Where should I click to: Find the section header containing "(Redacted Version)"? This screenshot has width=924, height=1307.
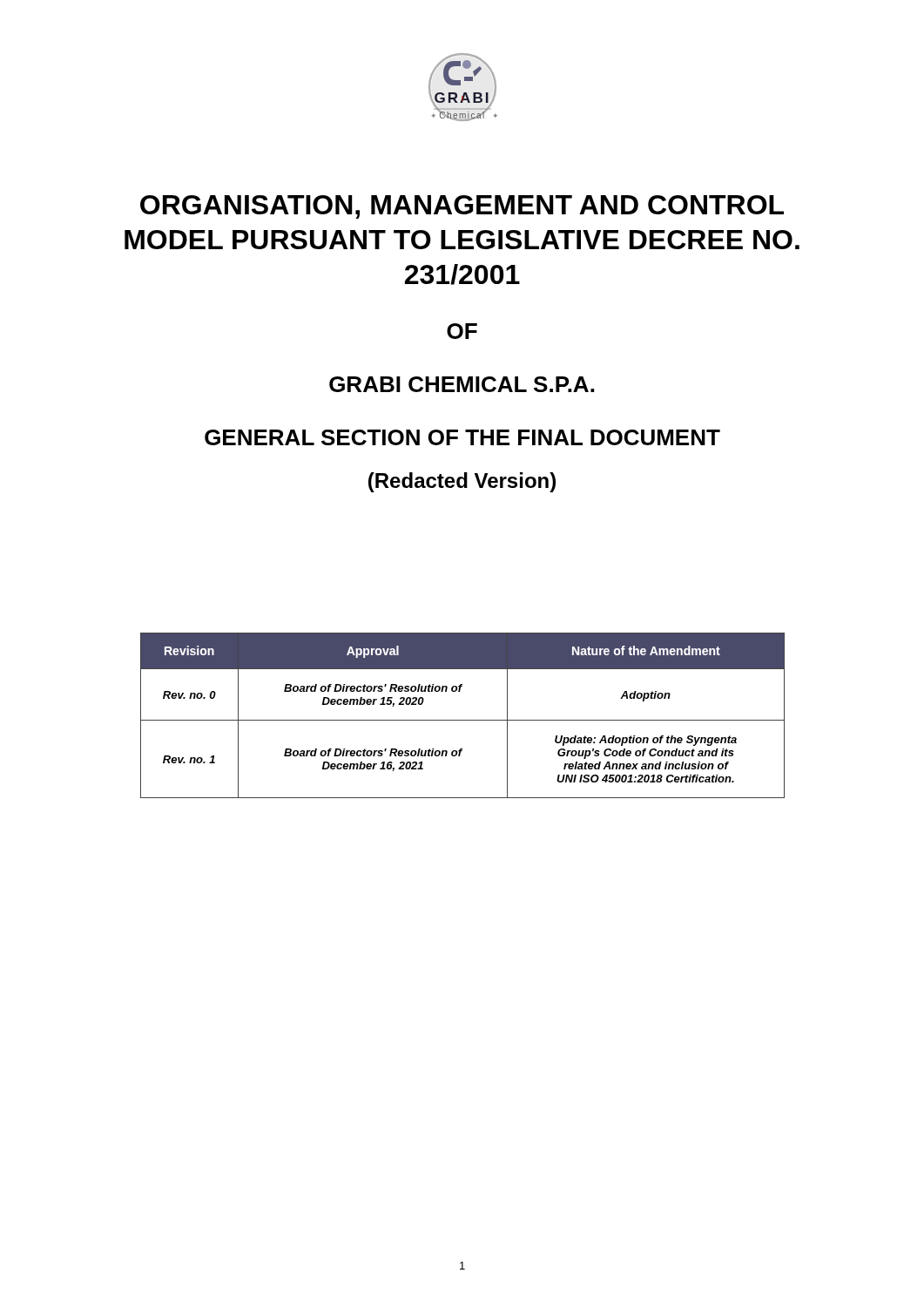pos(462,481)
